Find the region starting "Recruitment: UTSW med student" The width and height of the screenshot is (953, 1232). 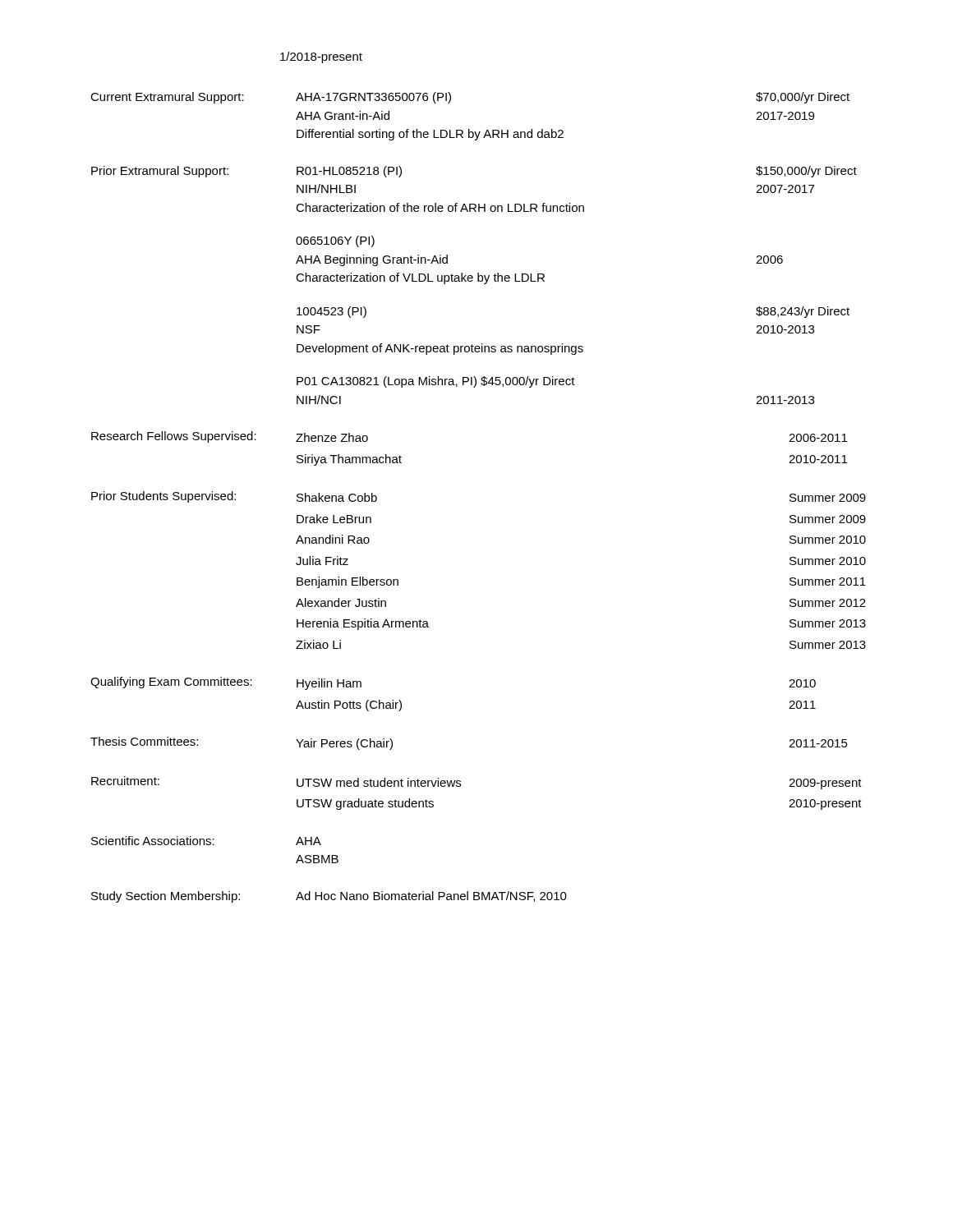(x=131, y=782)
